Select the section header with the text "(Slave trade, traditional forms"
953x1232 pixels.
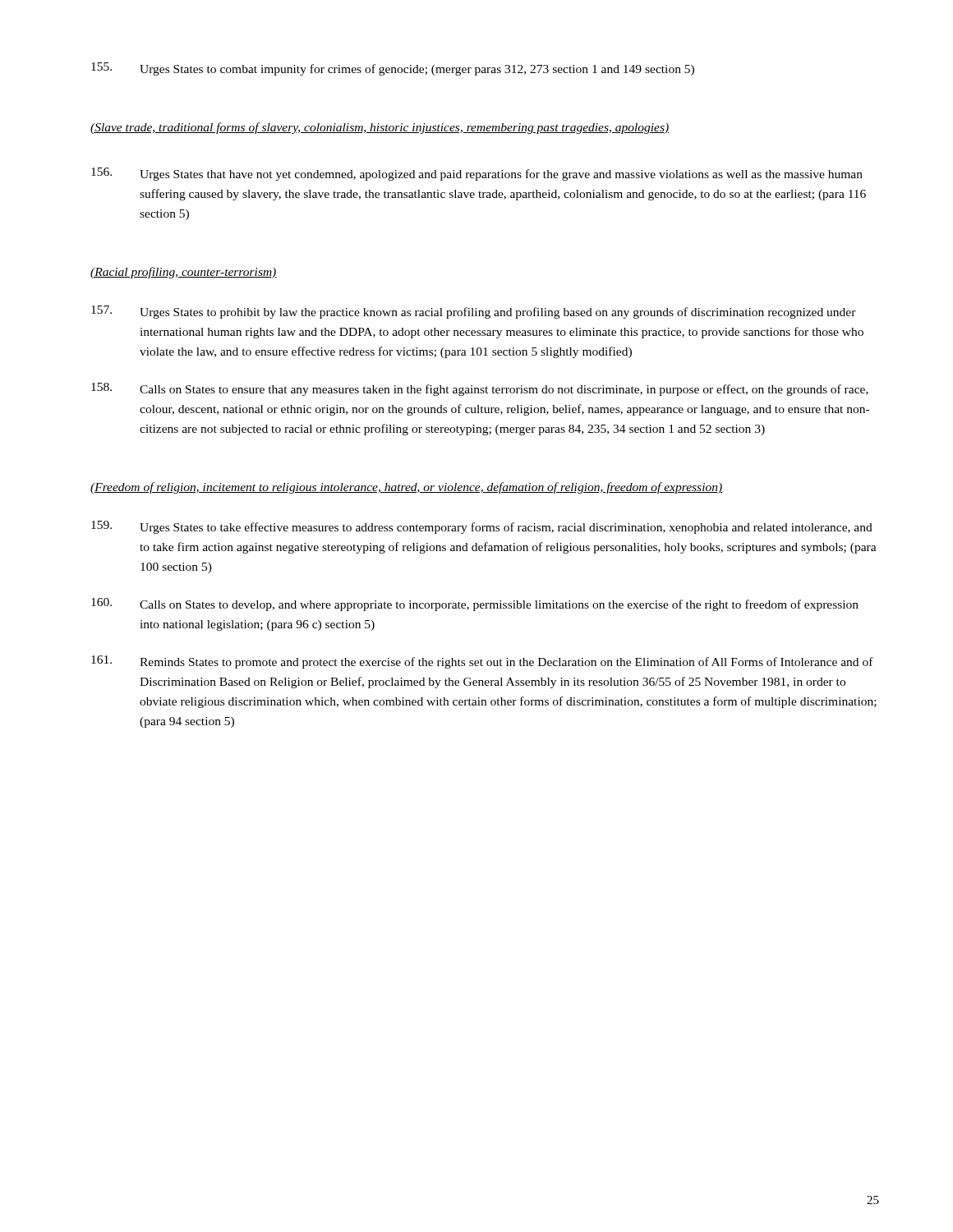pyautogui.click(x=380, y=127)
